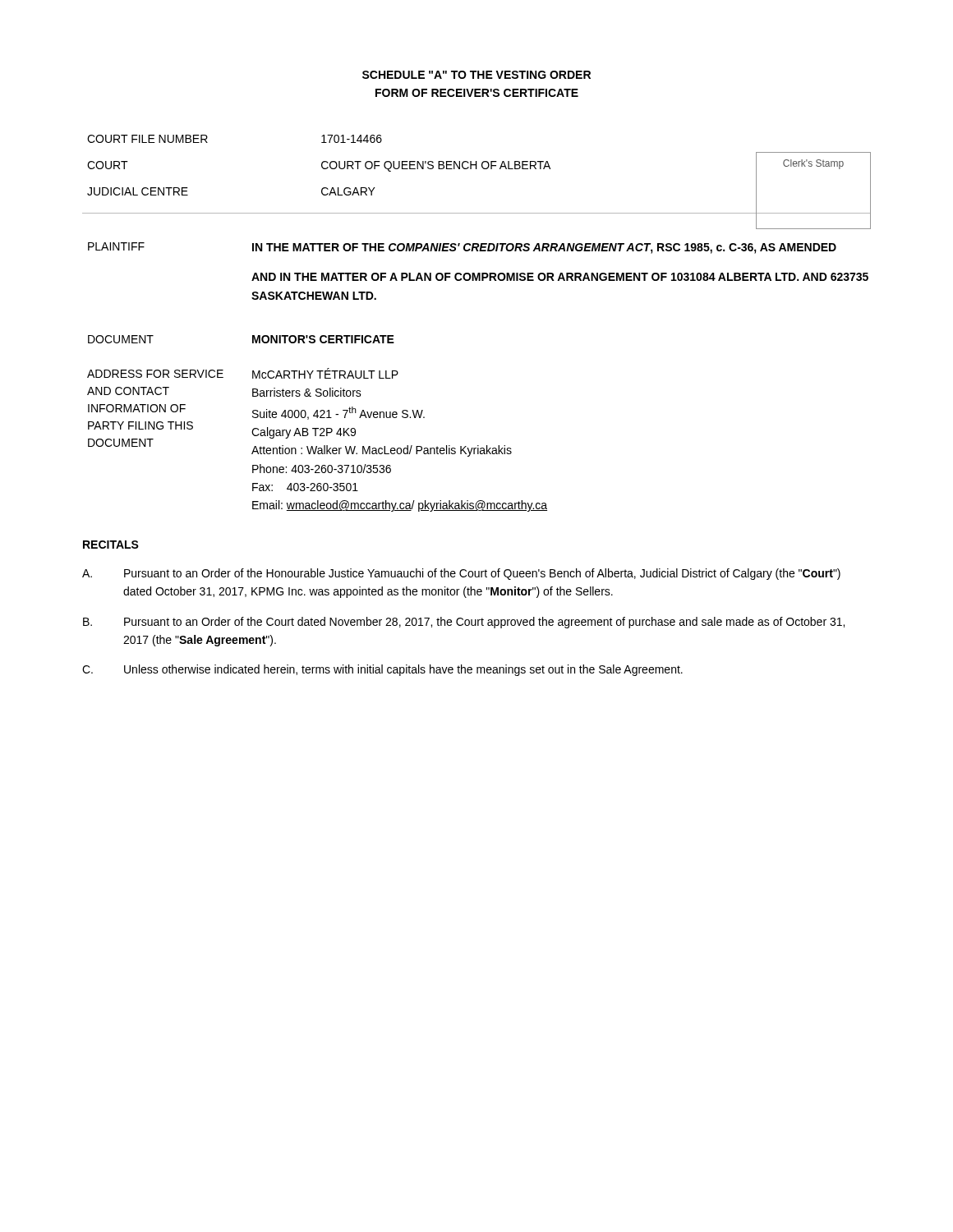Where does it say "MONITOR'S CERTIFICATE"?
953x1232 pixels.
(323, 339)
